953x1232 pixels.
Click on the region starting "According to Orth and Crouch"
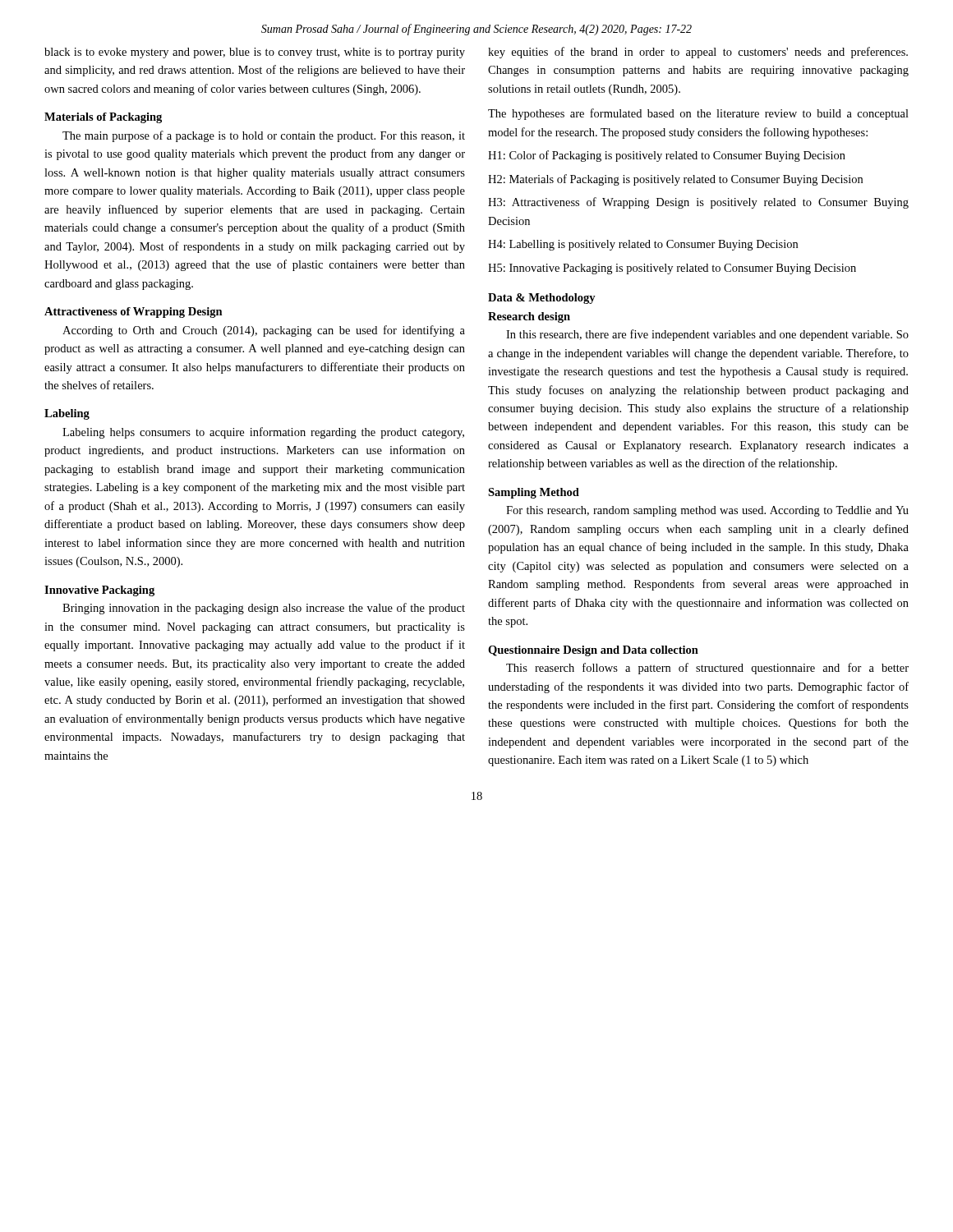(255, 358)
